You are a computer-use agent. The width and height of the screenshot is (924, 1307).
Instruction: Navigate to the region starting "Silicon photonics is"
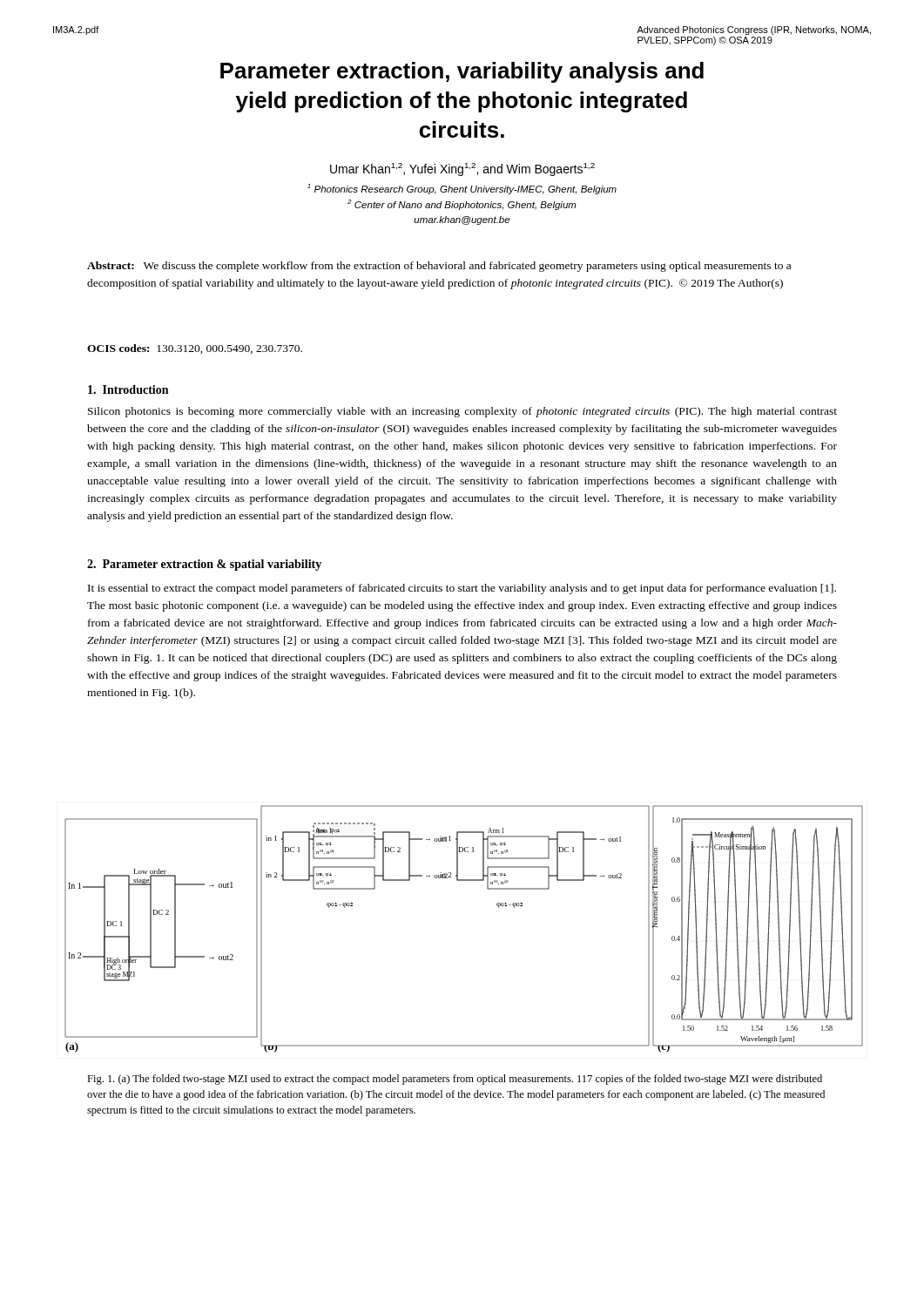tap(462, 463)
